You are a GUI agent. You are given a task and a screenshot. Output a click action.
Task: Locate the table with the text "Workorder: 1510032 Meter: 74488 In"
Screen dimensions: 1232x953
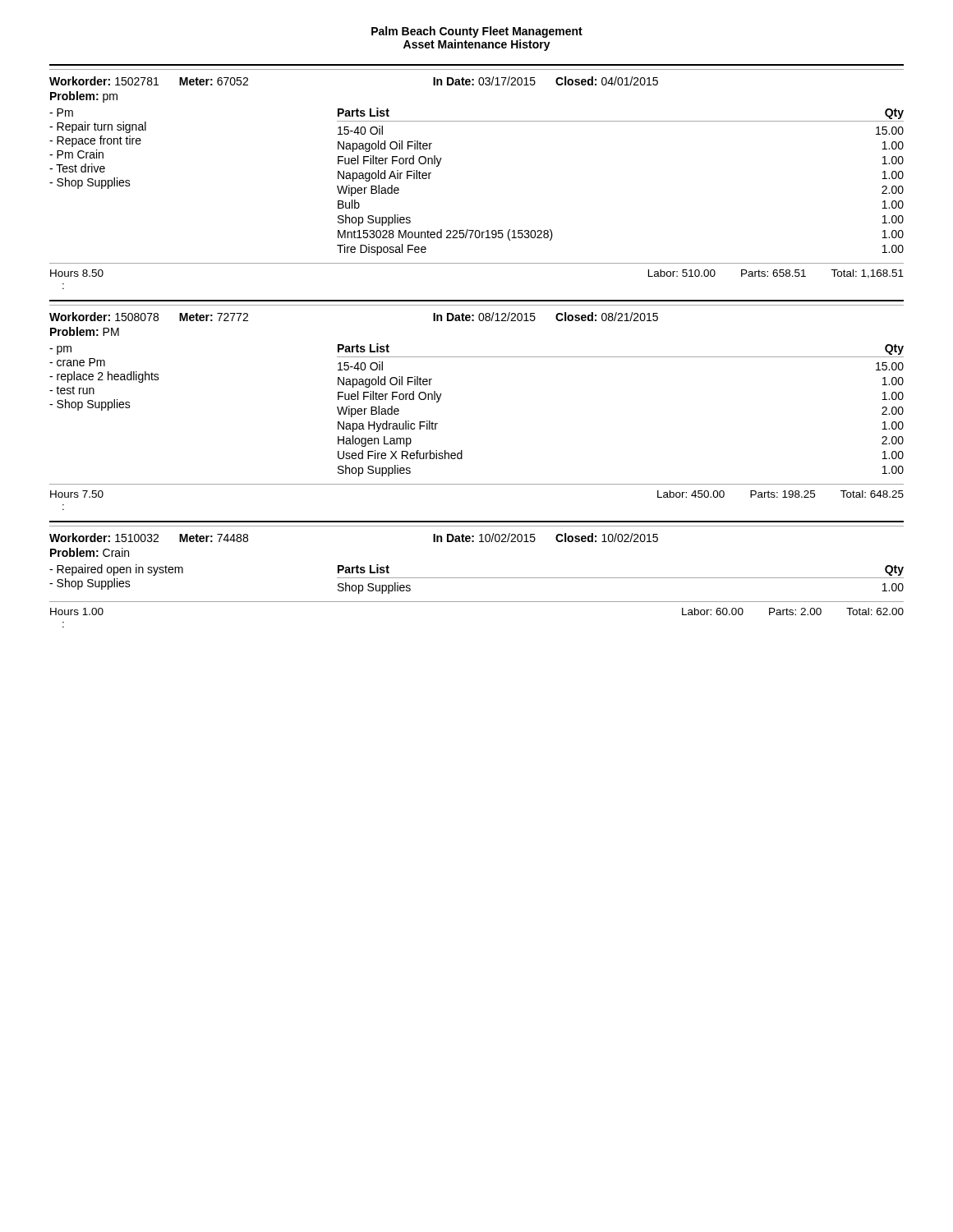coord(476,578)
